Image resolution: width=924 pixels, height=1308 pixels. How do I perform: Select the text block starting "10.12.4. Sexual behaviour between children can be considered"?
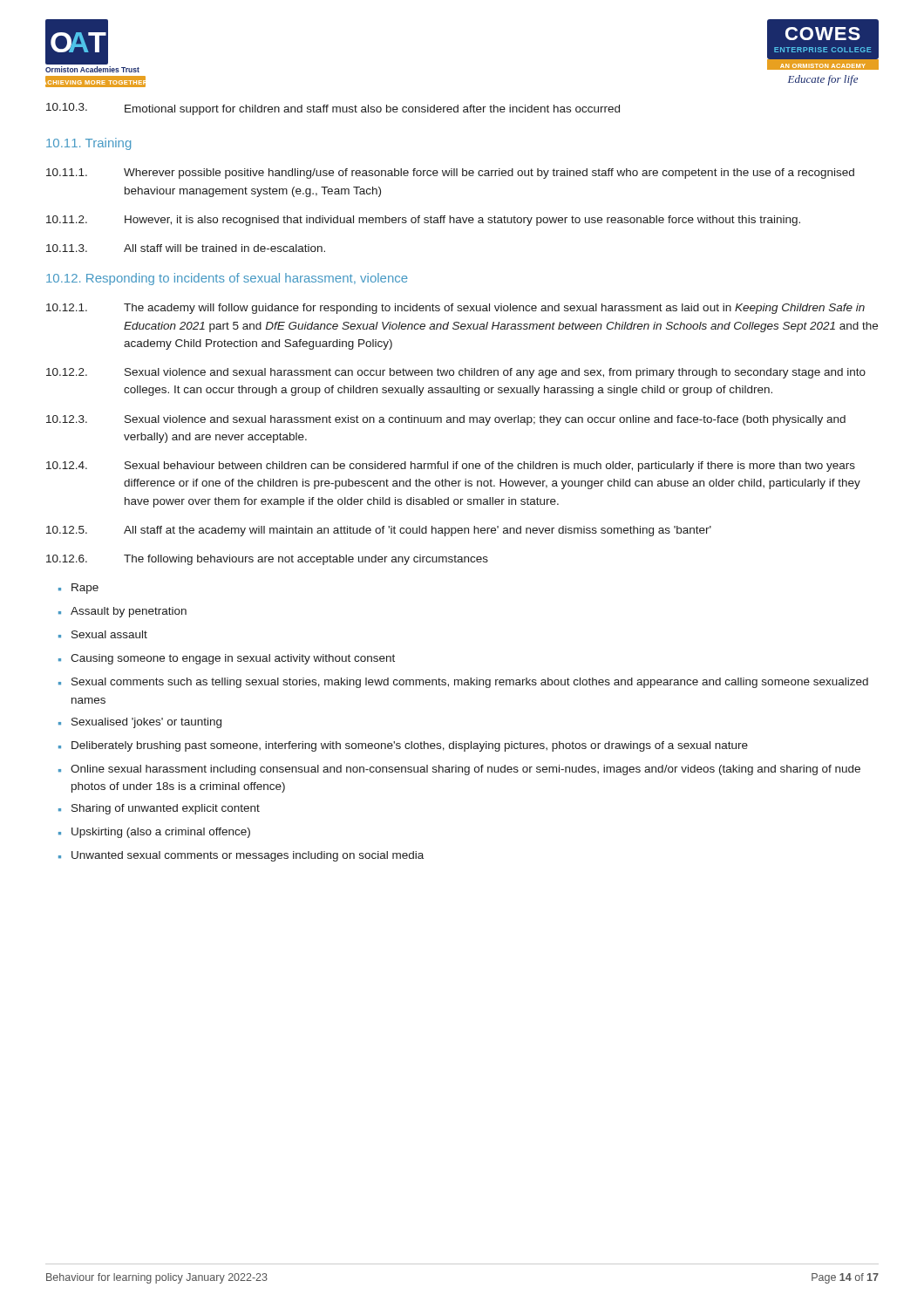(x=462, y=483)
